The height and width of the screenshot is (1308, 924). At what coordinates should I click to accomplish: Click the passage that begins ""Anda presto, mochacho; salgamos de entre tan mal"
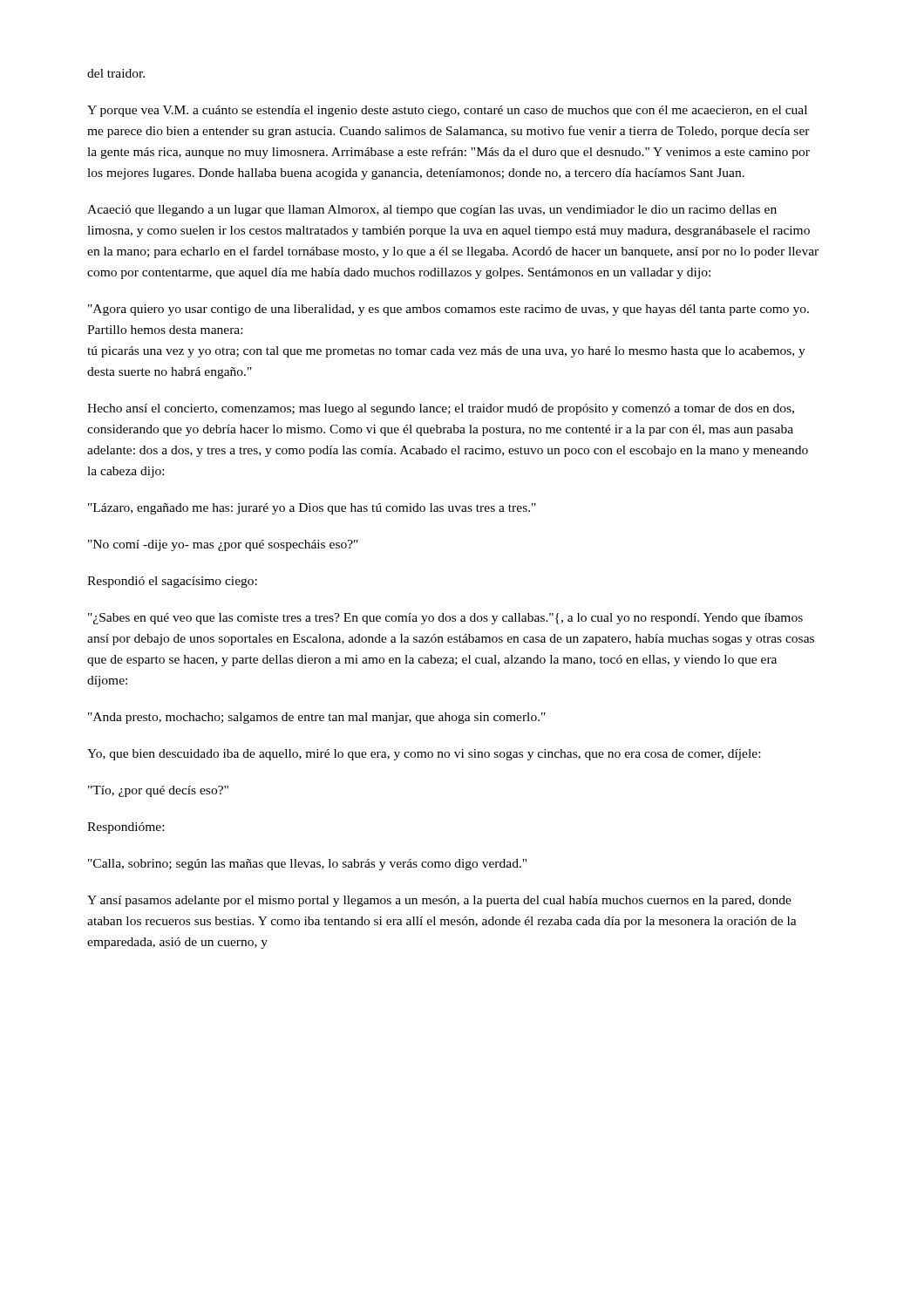click(x=317, y=717)
